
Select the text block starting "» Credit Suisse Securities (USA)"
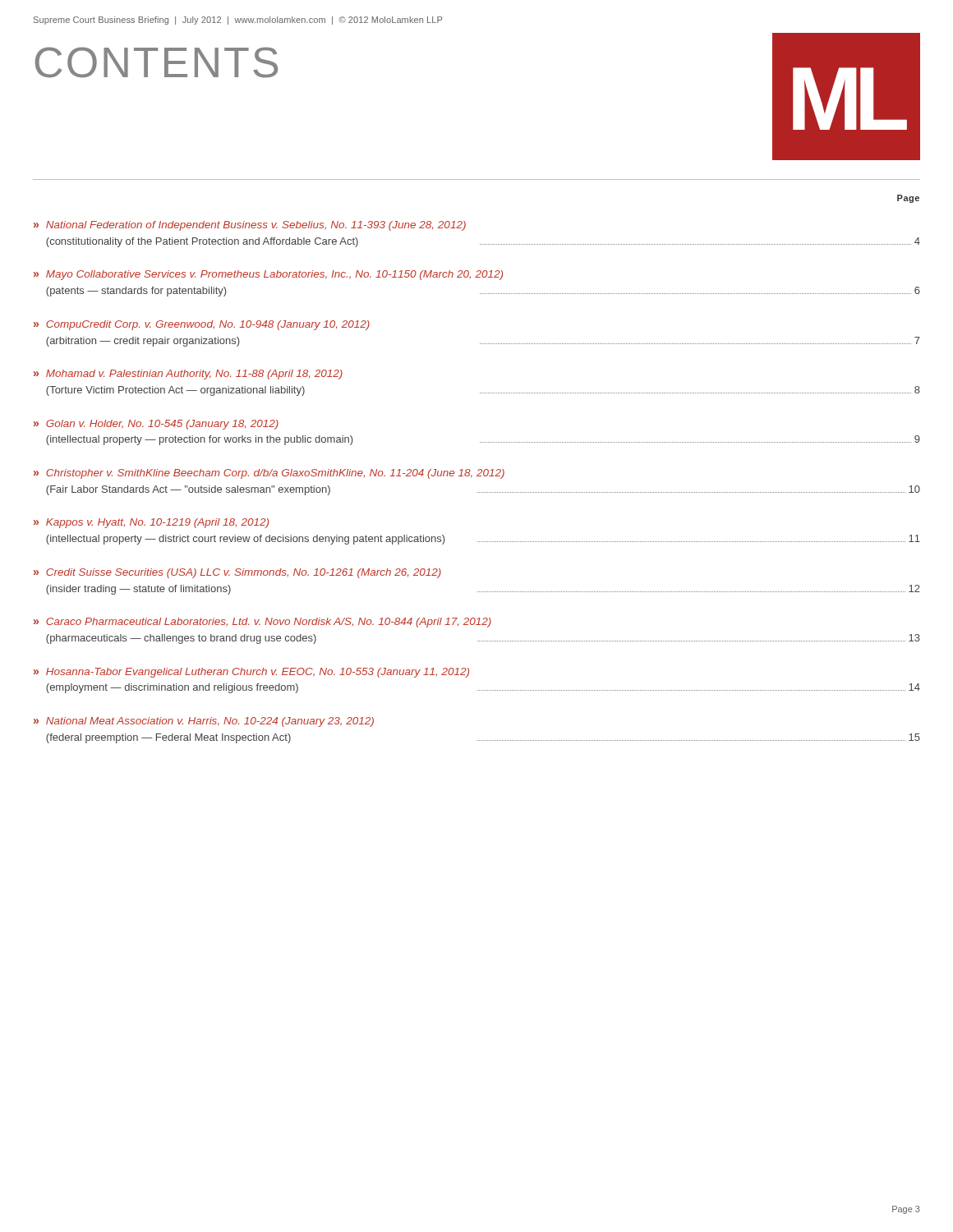[x=476, y=581]
